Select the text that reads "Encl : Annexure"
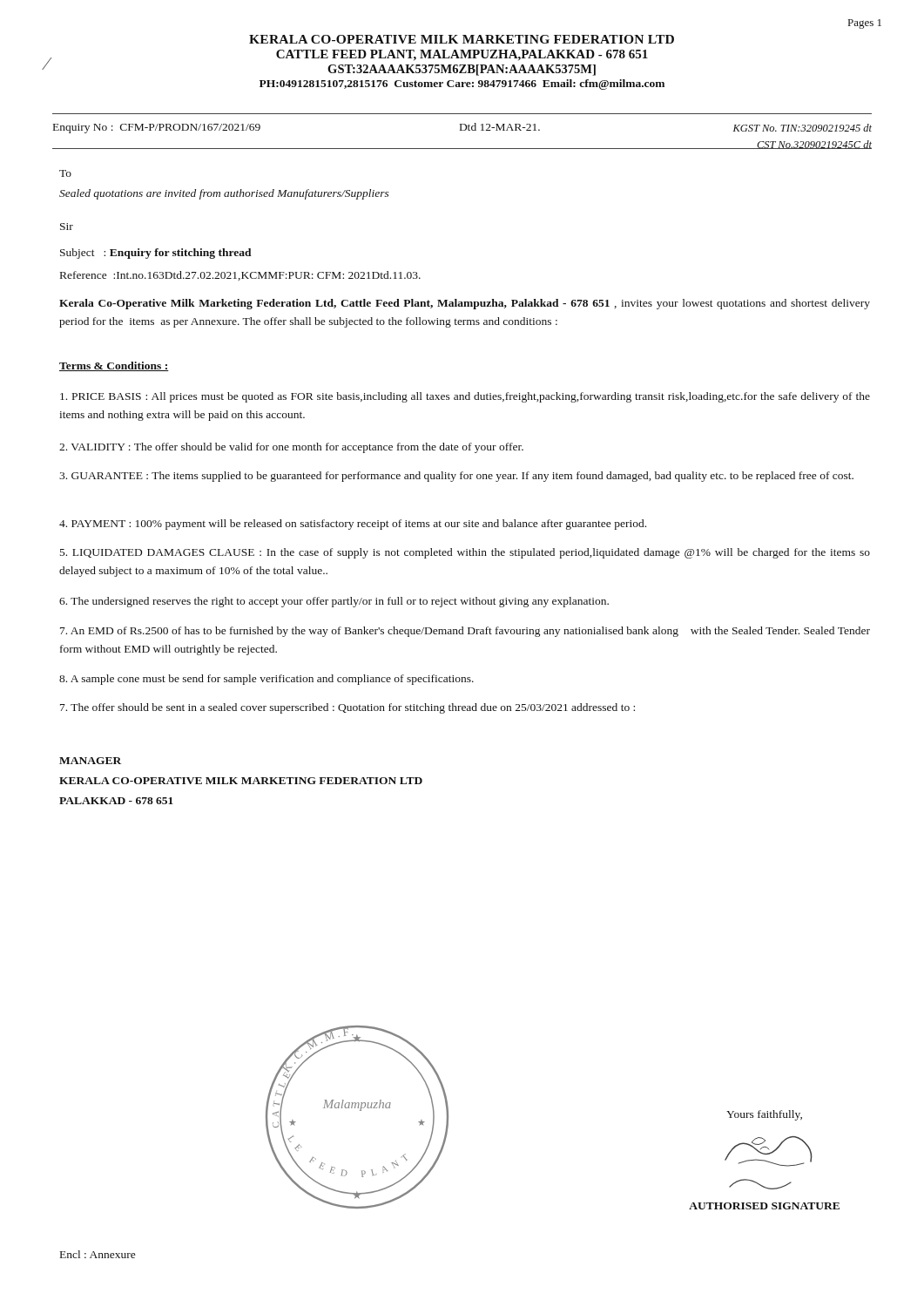 point(97,1254)
